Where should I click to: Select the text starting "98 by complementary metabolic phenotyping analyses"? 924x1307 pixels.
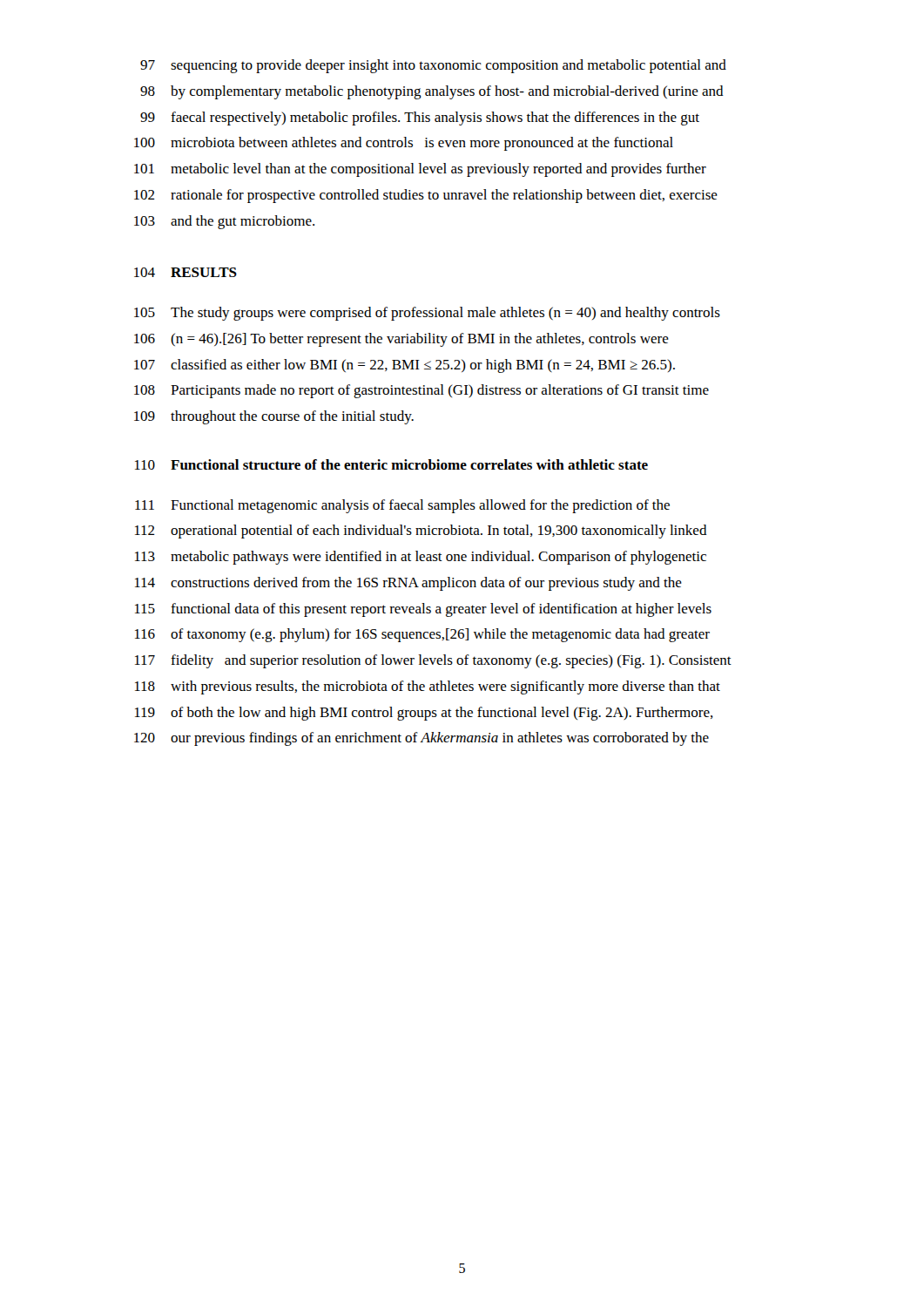tap(479, 91)
